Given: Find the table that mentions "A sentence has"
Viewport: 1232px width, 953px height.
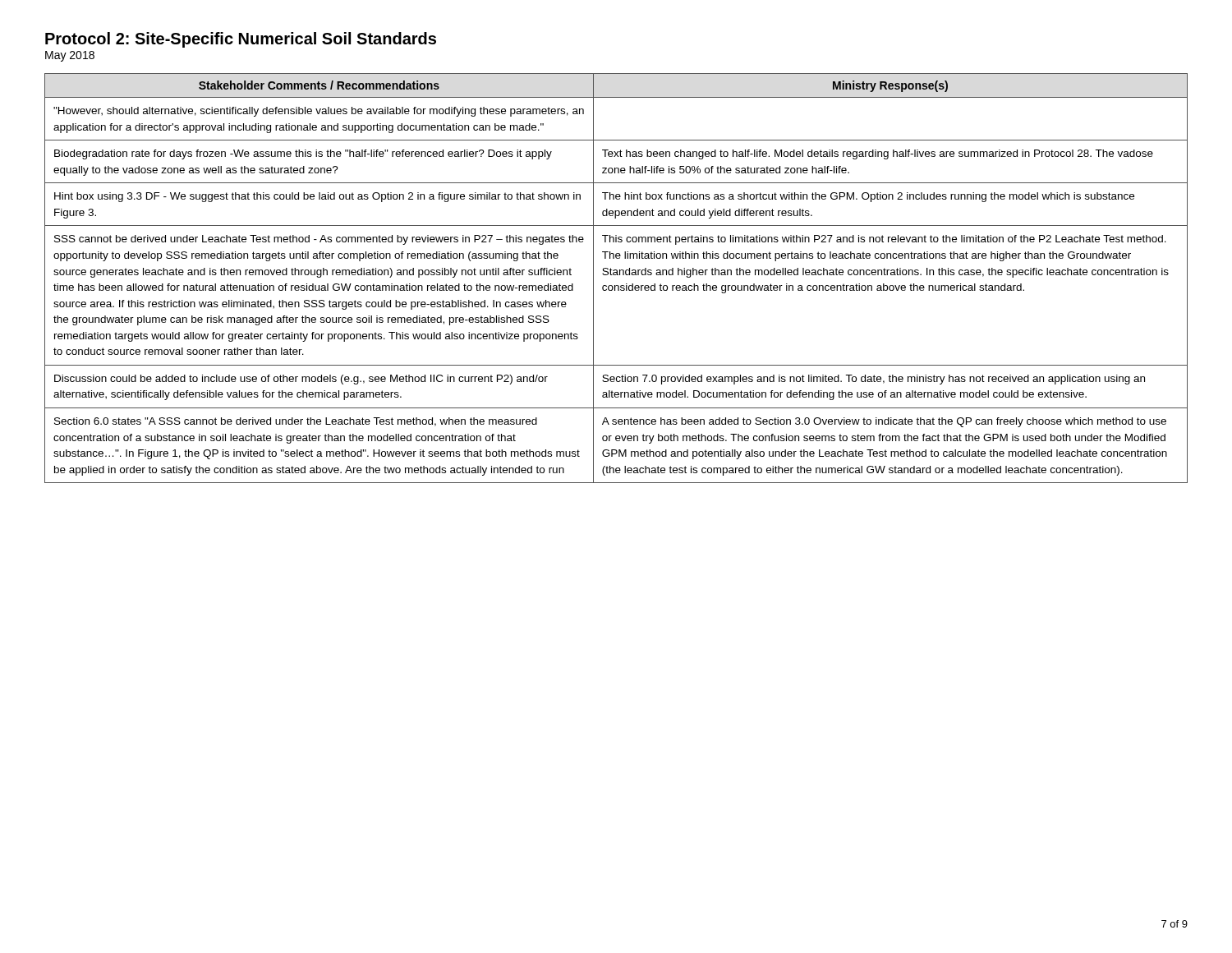Looking at the screenshot, I should (616, 278).
